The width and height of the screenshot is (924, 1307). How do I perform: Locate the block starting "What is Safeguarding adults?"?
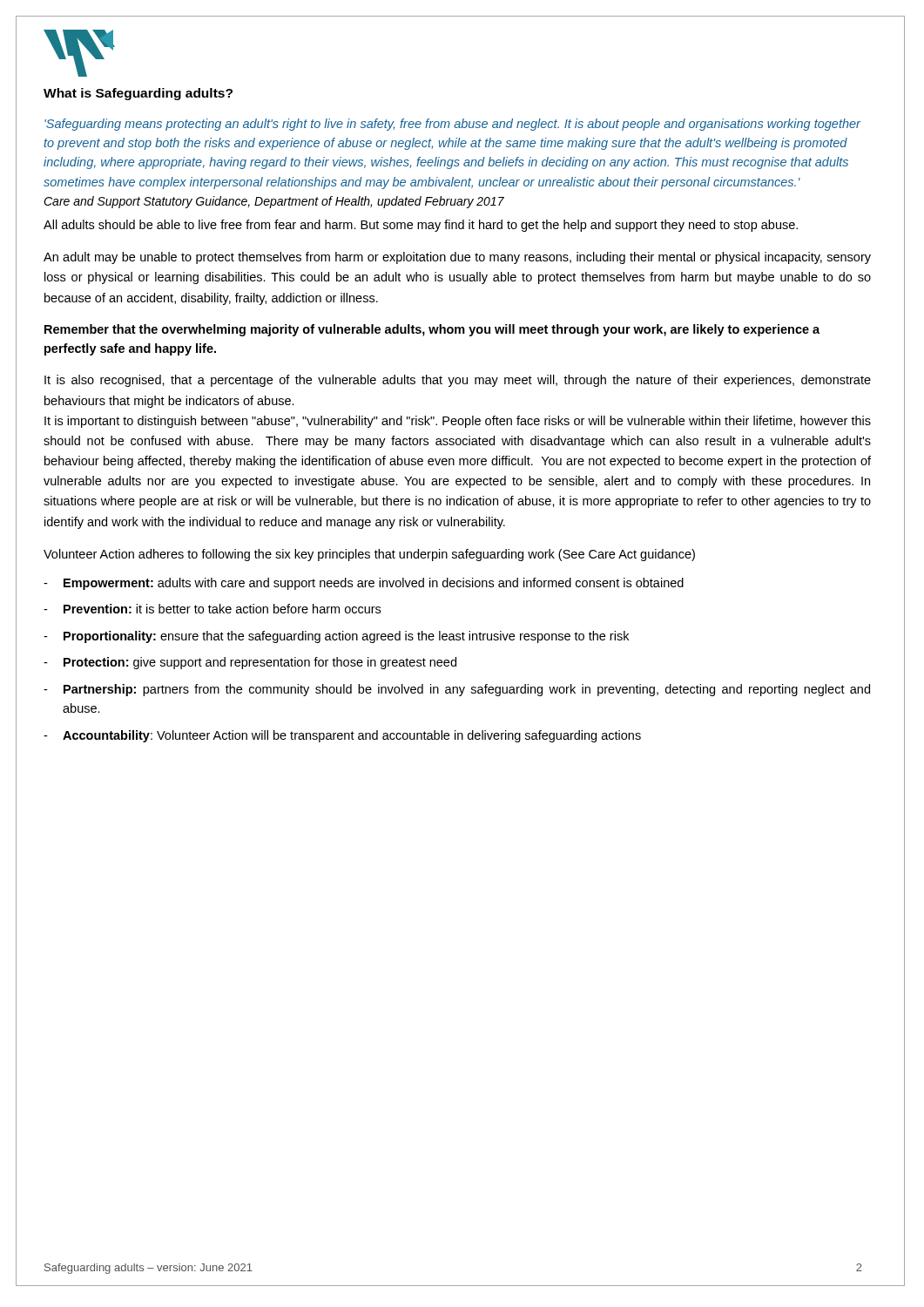(x=138, y=93)
